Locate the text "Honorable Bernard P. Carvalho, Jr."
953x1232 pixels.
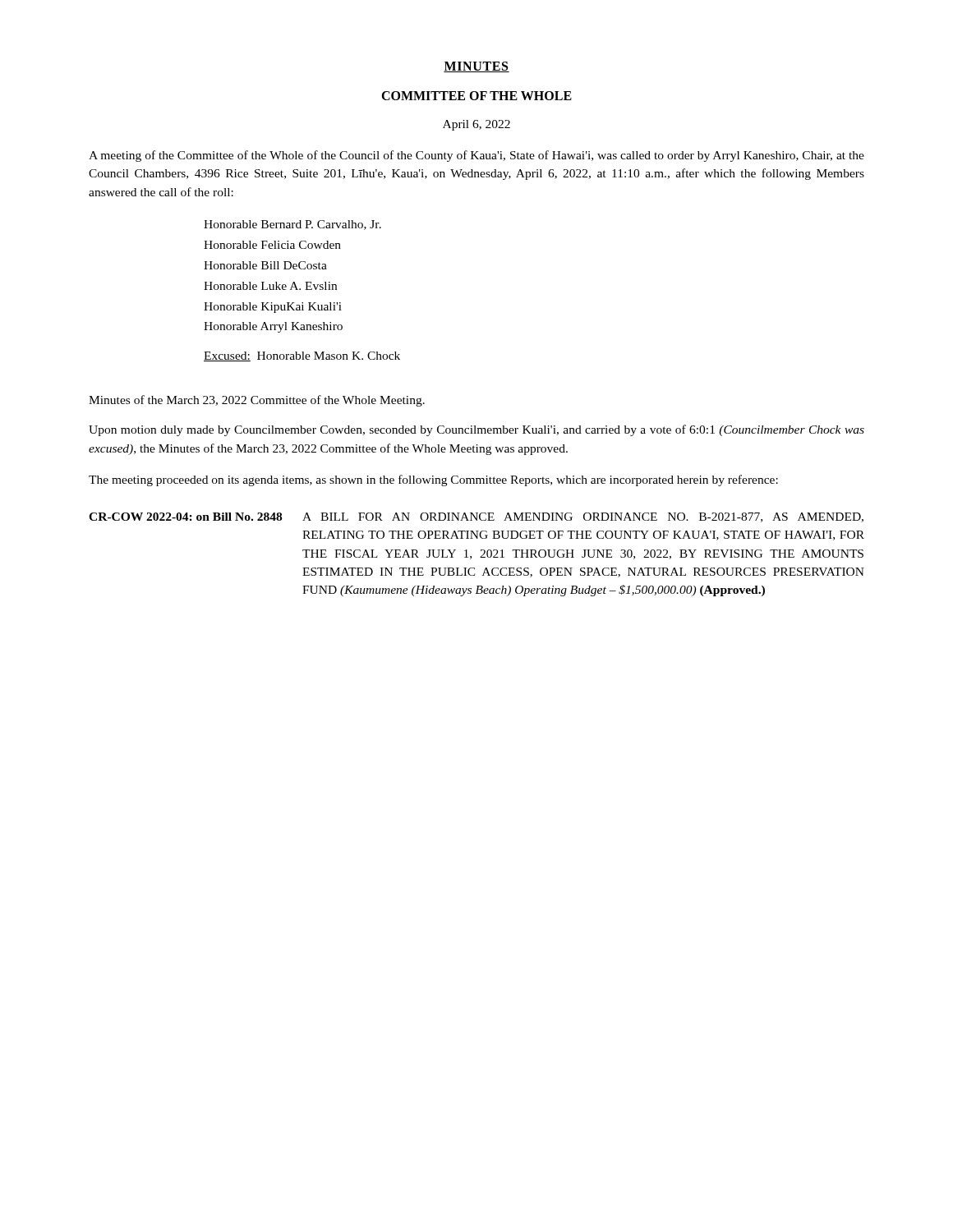tap(293, 224)
